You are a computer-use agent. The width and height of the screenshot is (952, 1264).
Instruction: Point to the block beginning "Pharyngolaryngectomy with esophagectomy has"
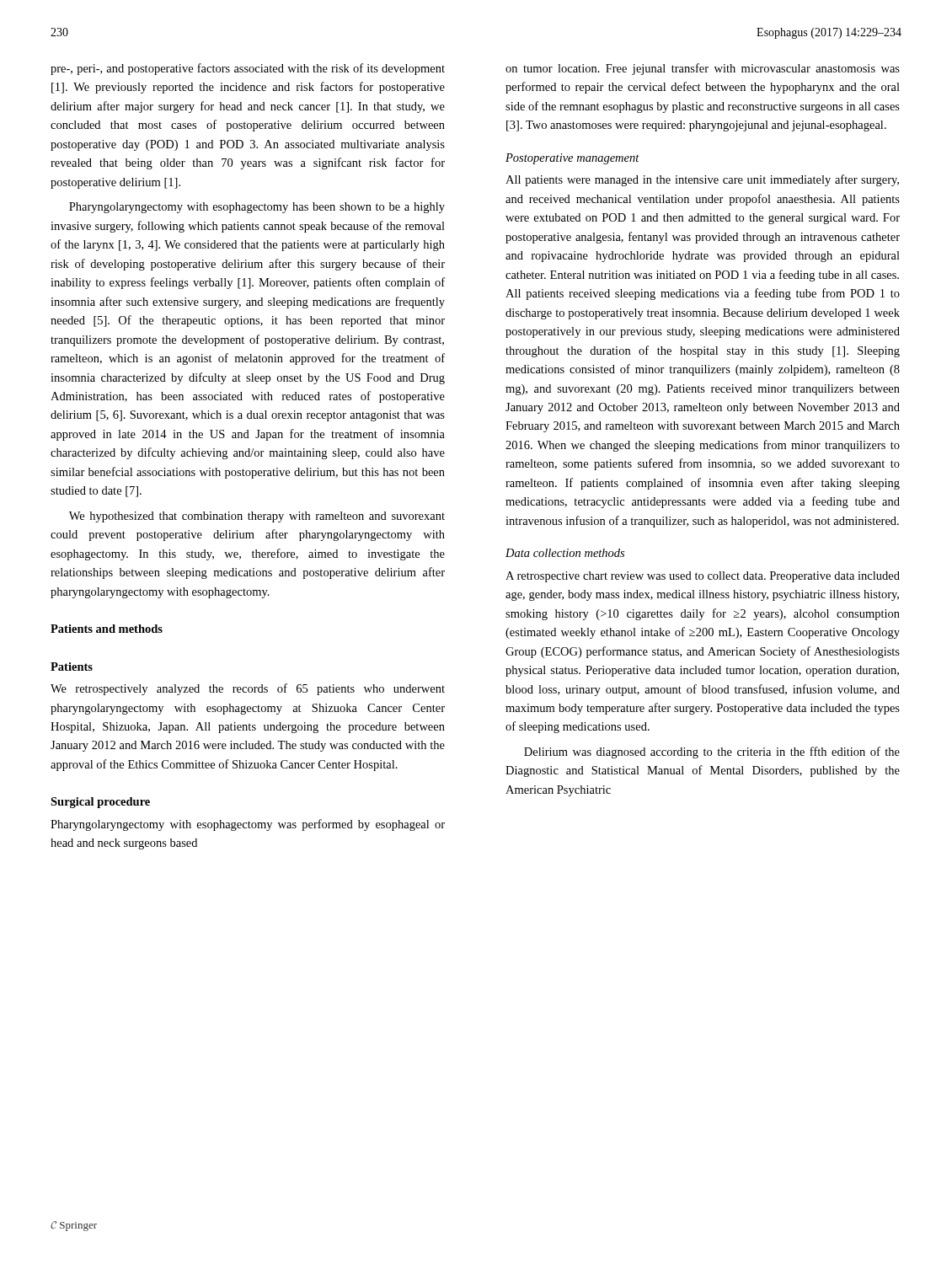click(248, 349)
